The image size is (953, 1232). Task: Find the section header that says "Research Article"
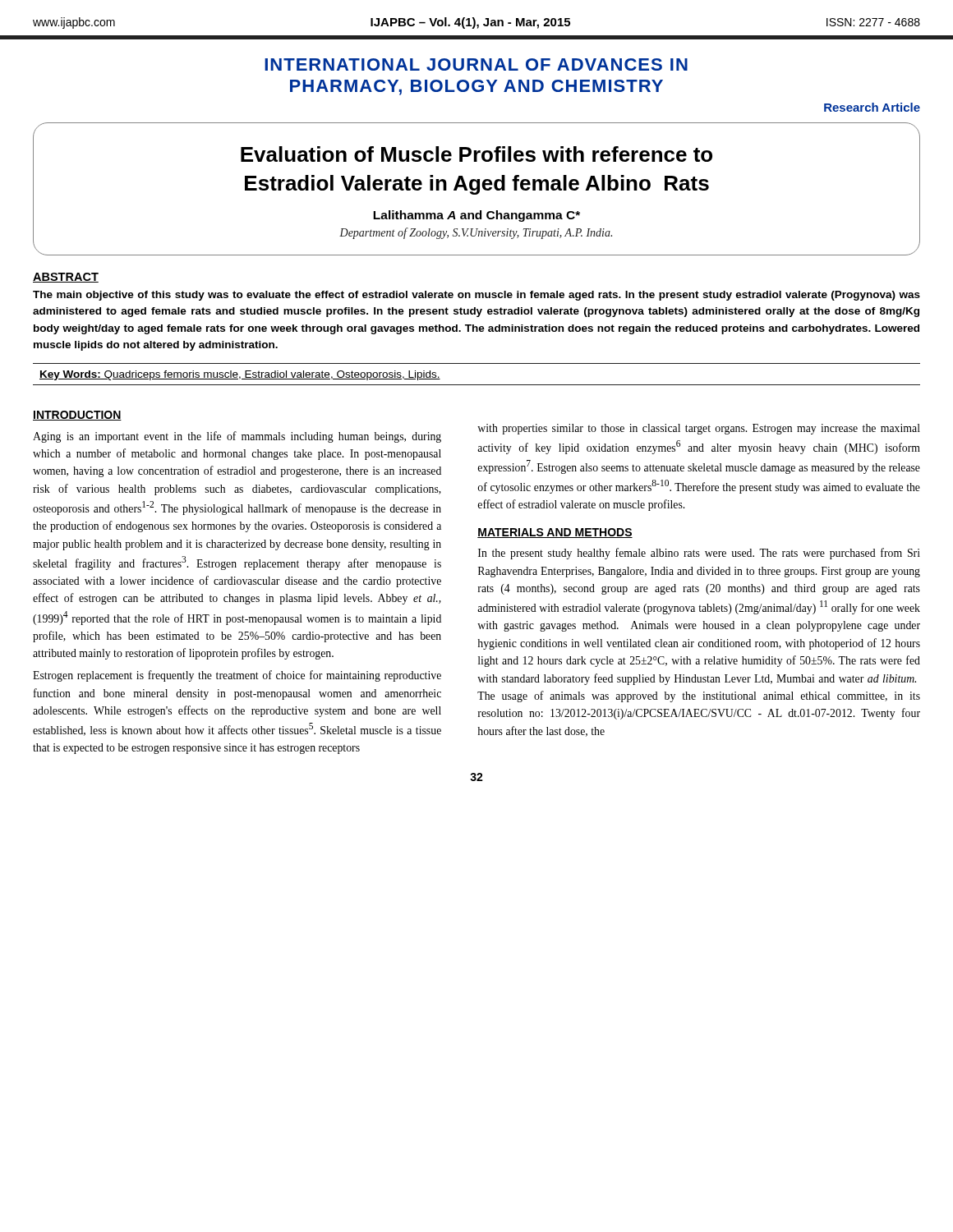coord(872,107)
